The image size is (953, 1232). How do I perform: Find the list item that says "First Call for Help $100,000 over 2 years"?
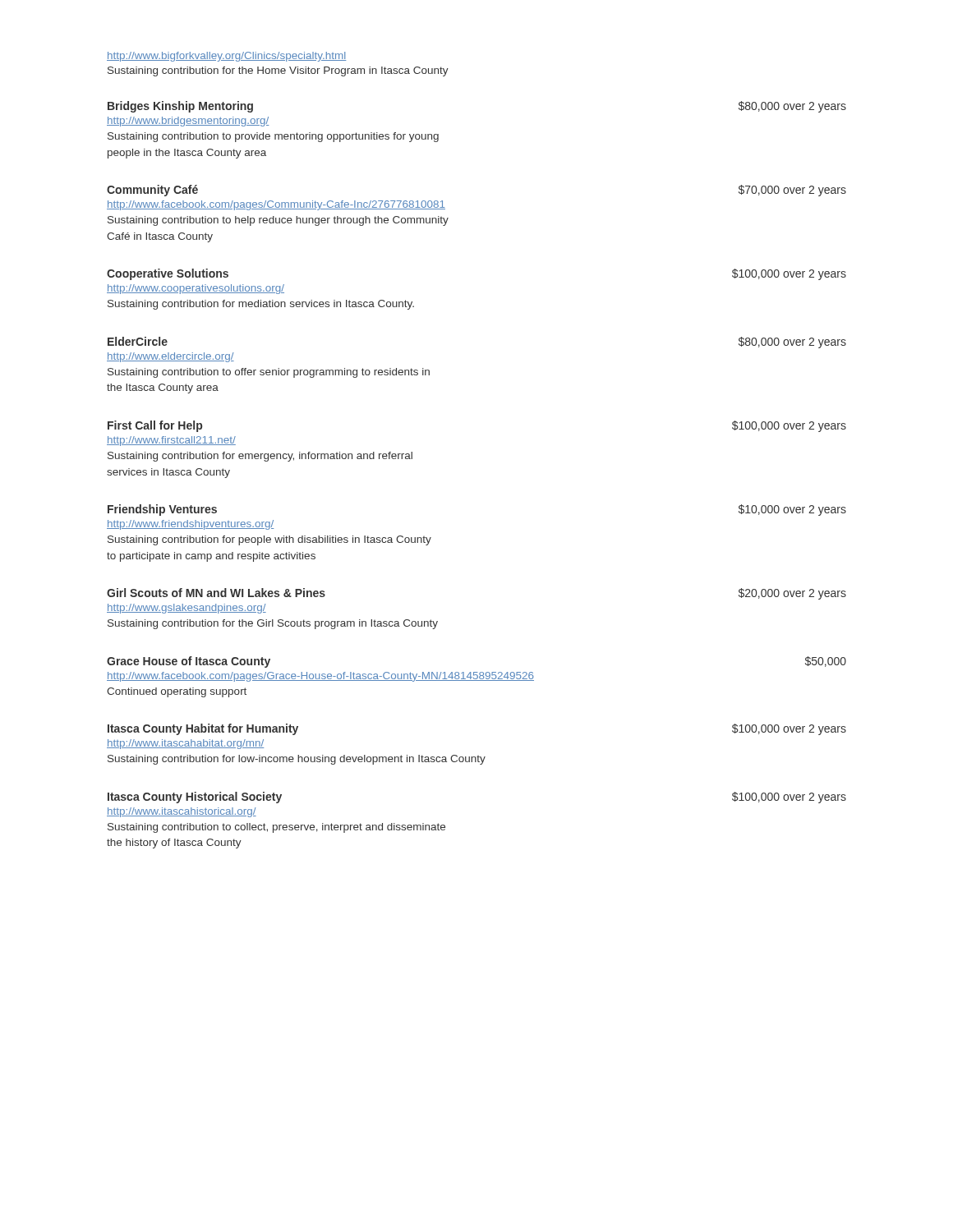154,426
